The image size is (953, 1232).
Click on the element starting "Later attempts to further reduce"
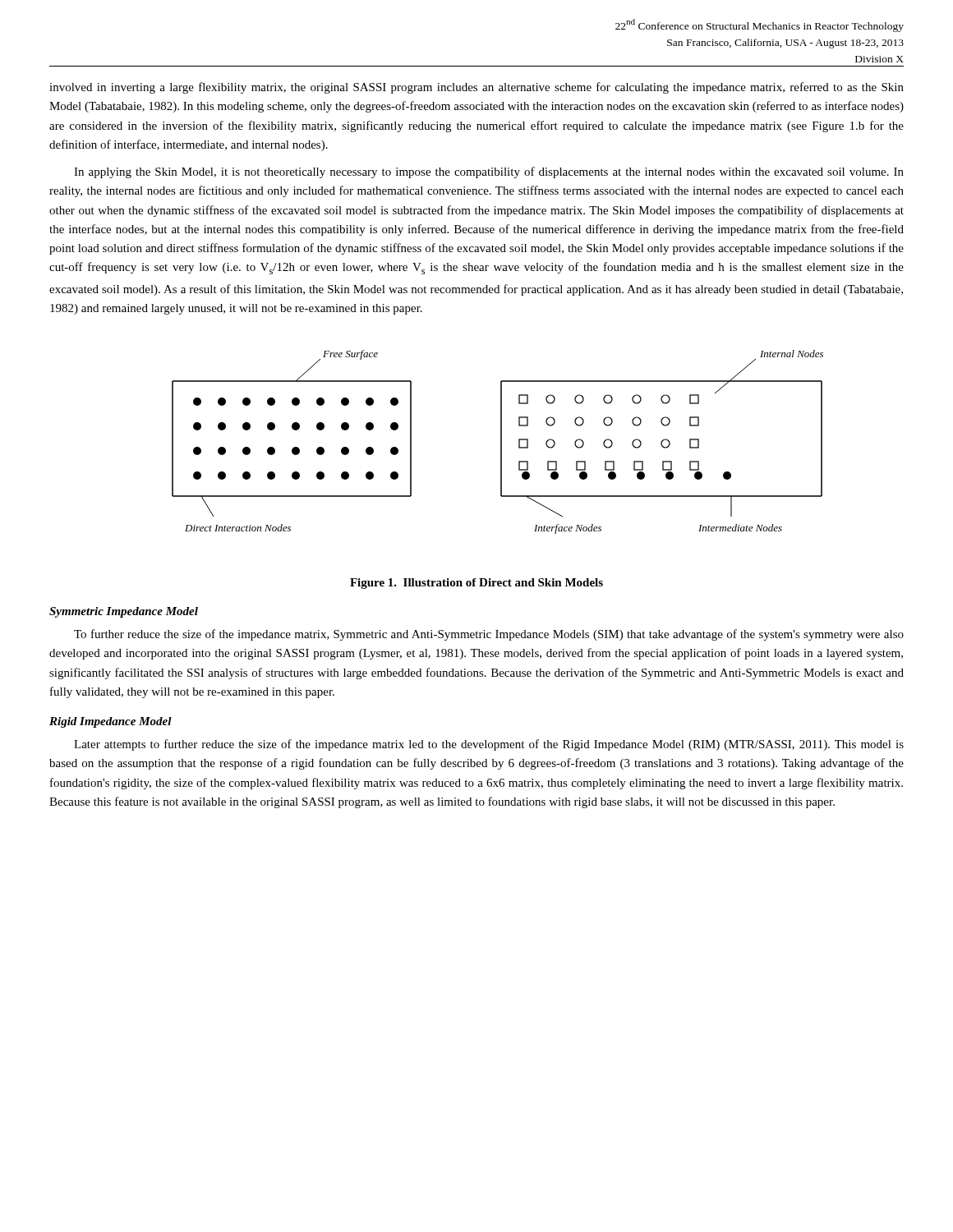[476, 773]
